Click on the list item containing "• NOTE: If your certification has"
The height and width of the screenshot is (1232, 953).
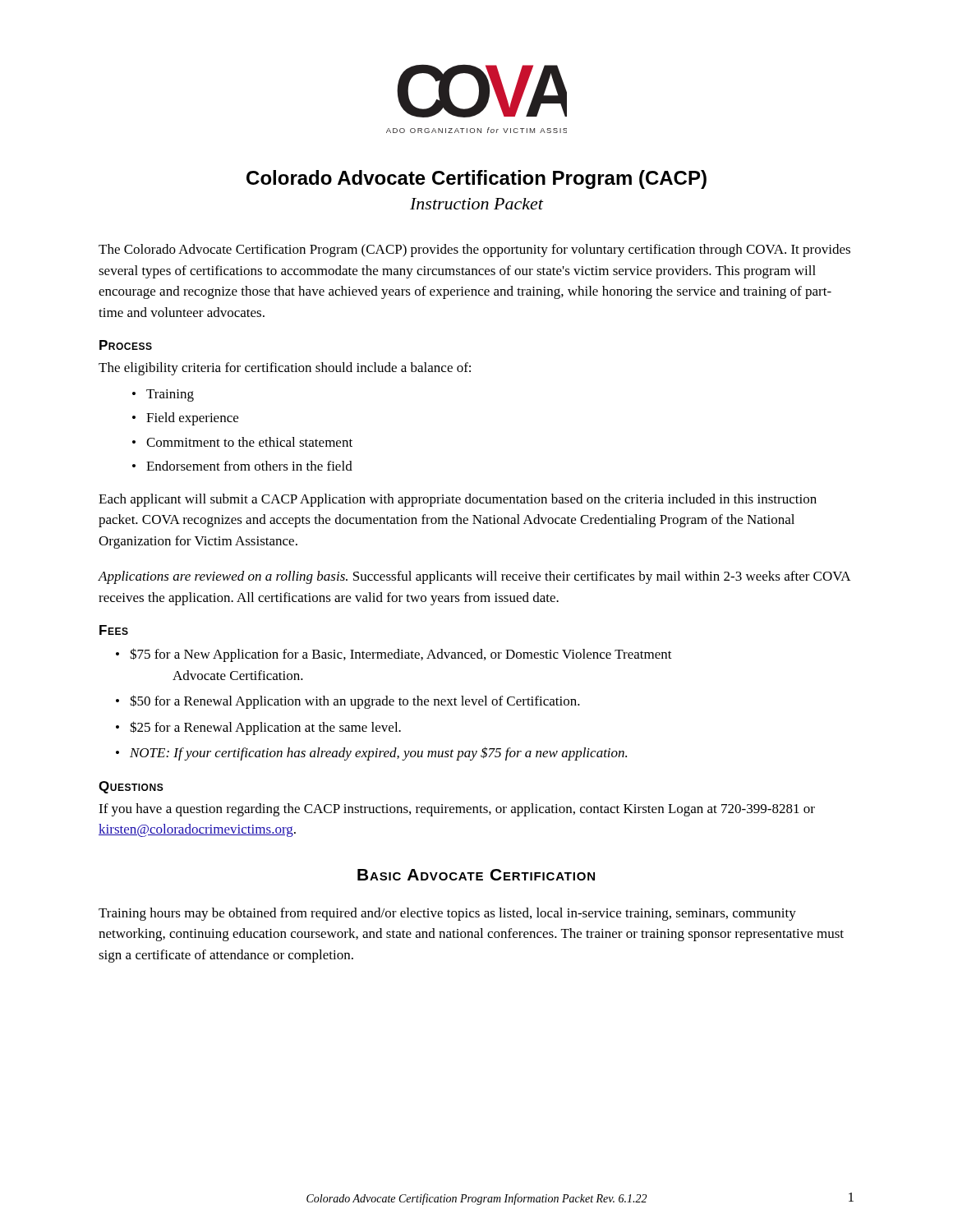485,753
